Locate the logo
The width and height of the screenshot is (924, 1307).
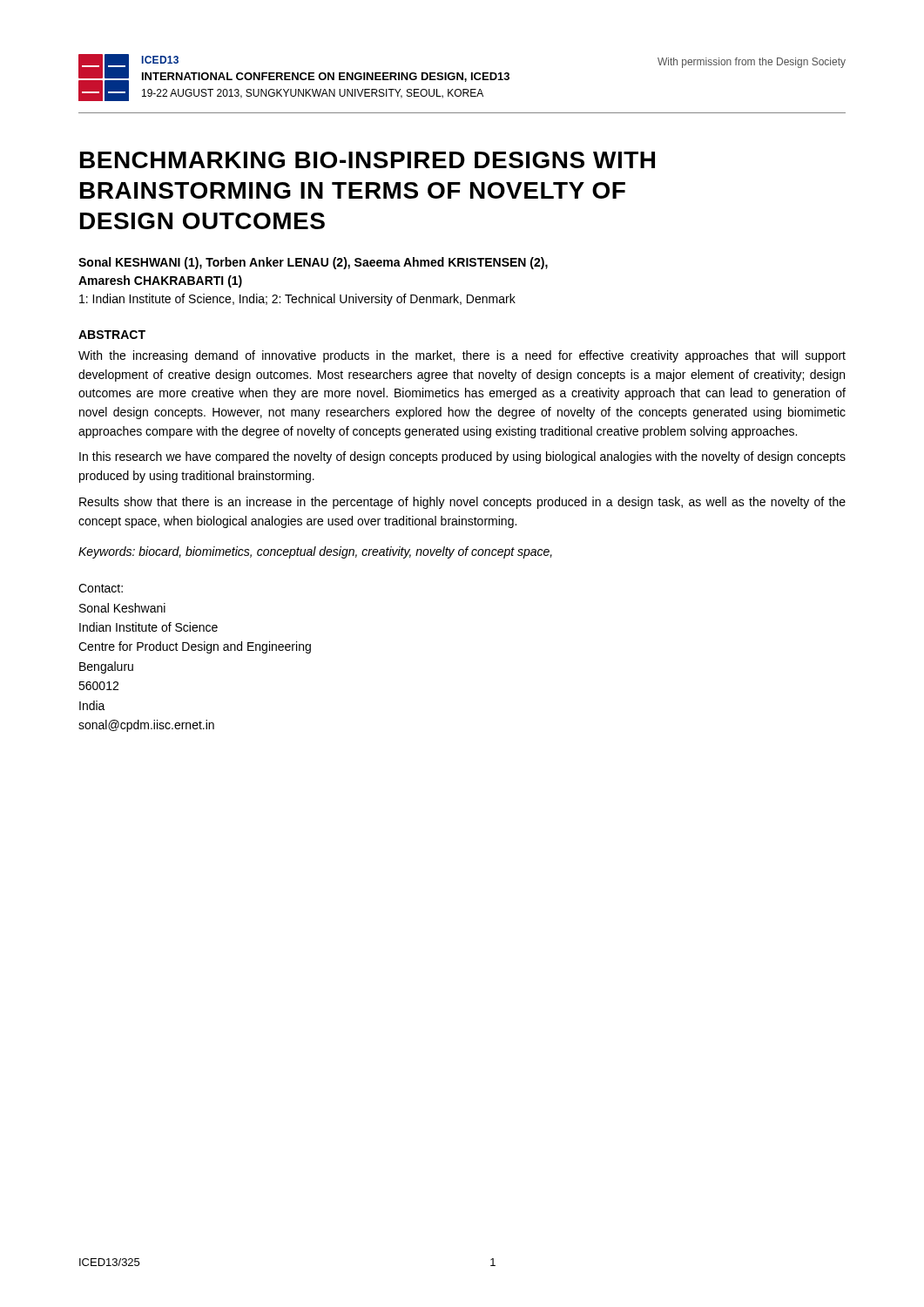point(105,79)
